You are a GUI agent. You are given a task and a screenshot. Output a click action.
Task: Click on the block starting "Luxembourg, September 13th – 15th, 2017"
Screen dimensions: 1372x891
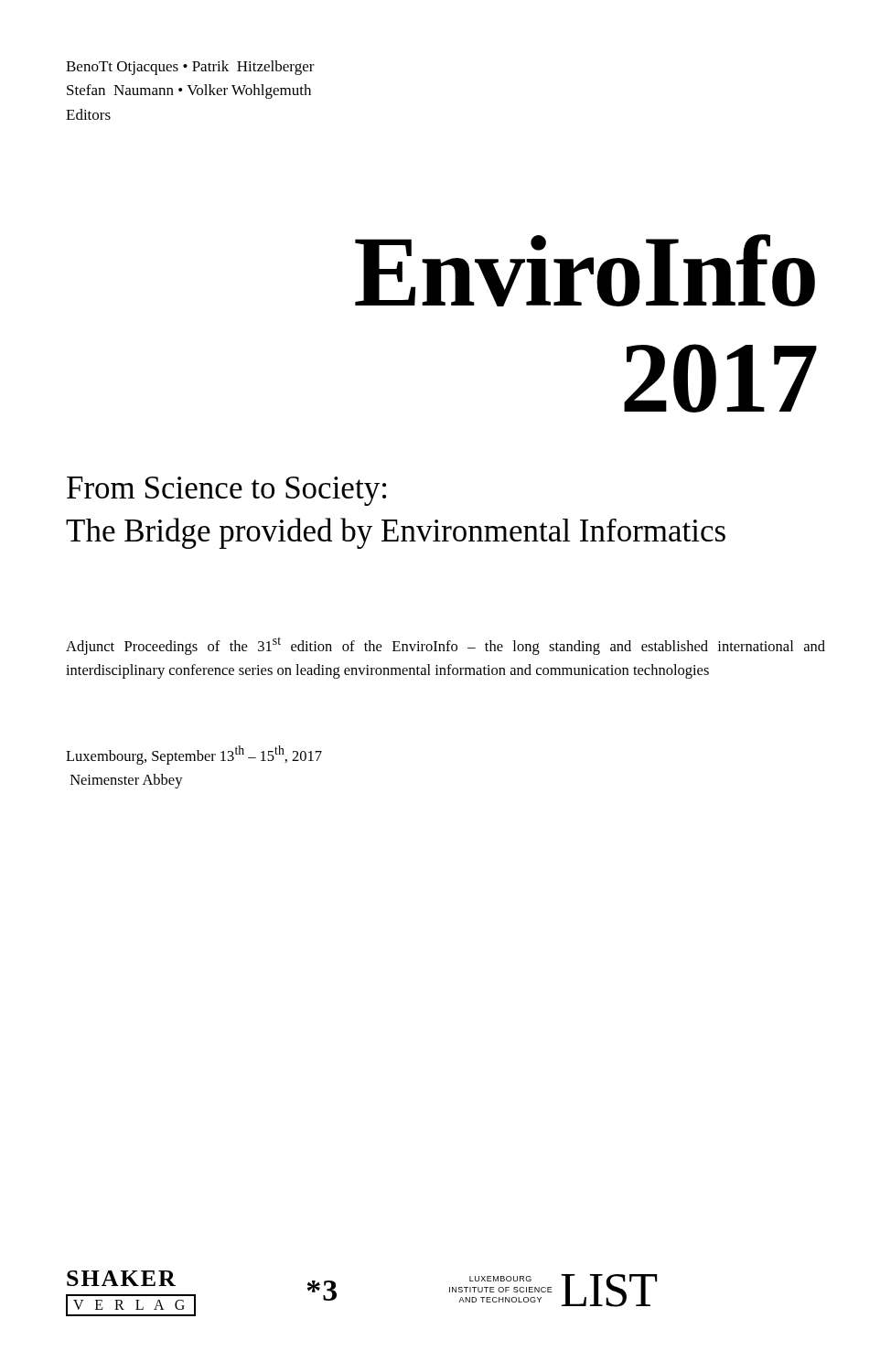coord(194,766)
